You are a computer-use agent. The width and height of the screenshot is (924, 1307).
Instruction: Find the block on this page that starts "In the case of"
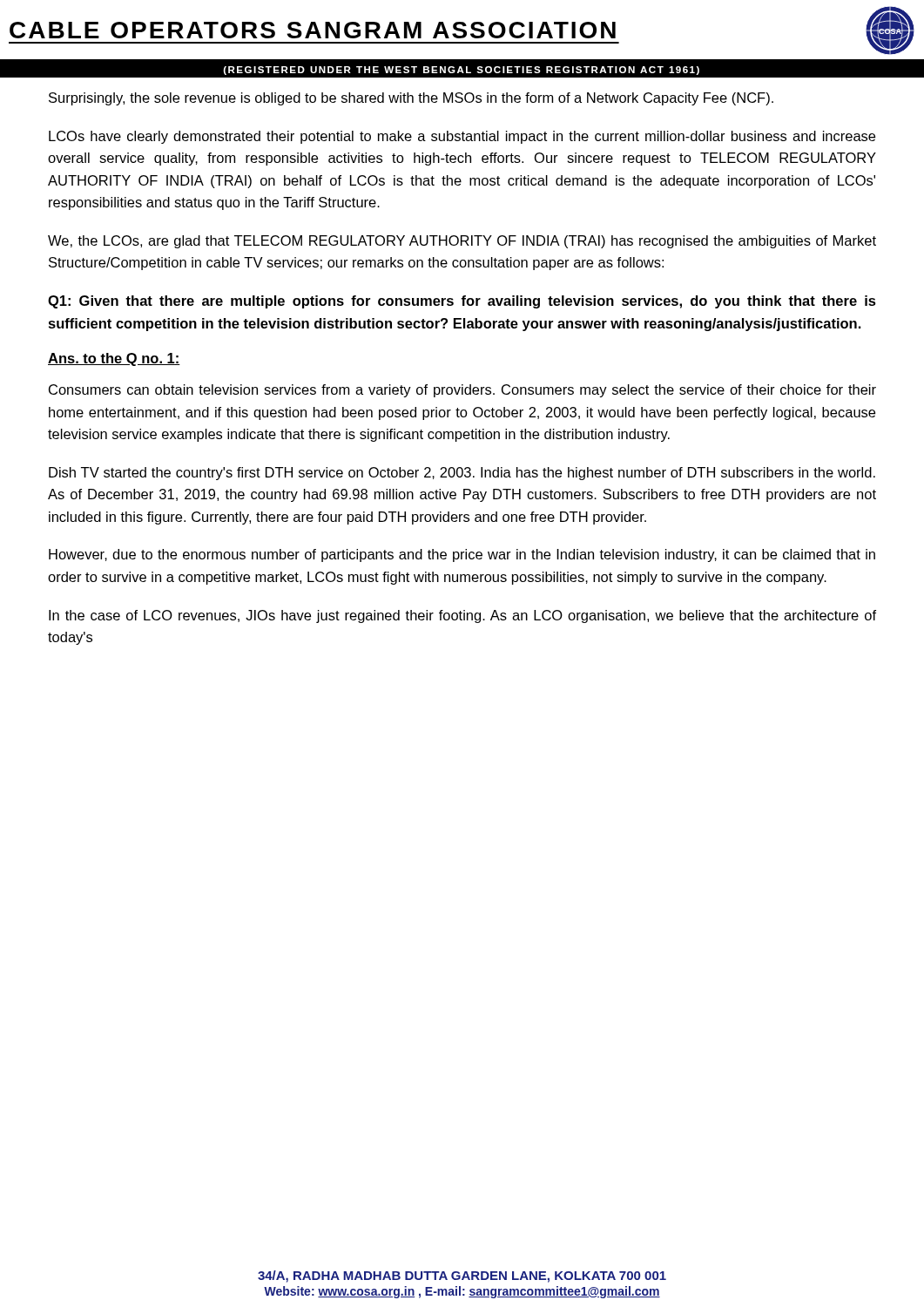(x=462, y=626)
